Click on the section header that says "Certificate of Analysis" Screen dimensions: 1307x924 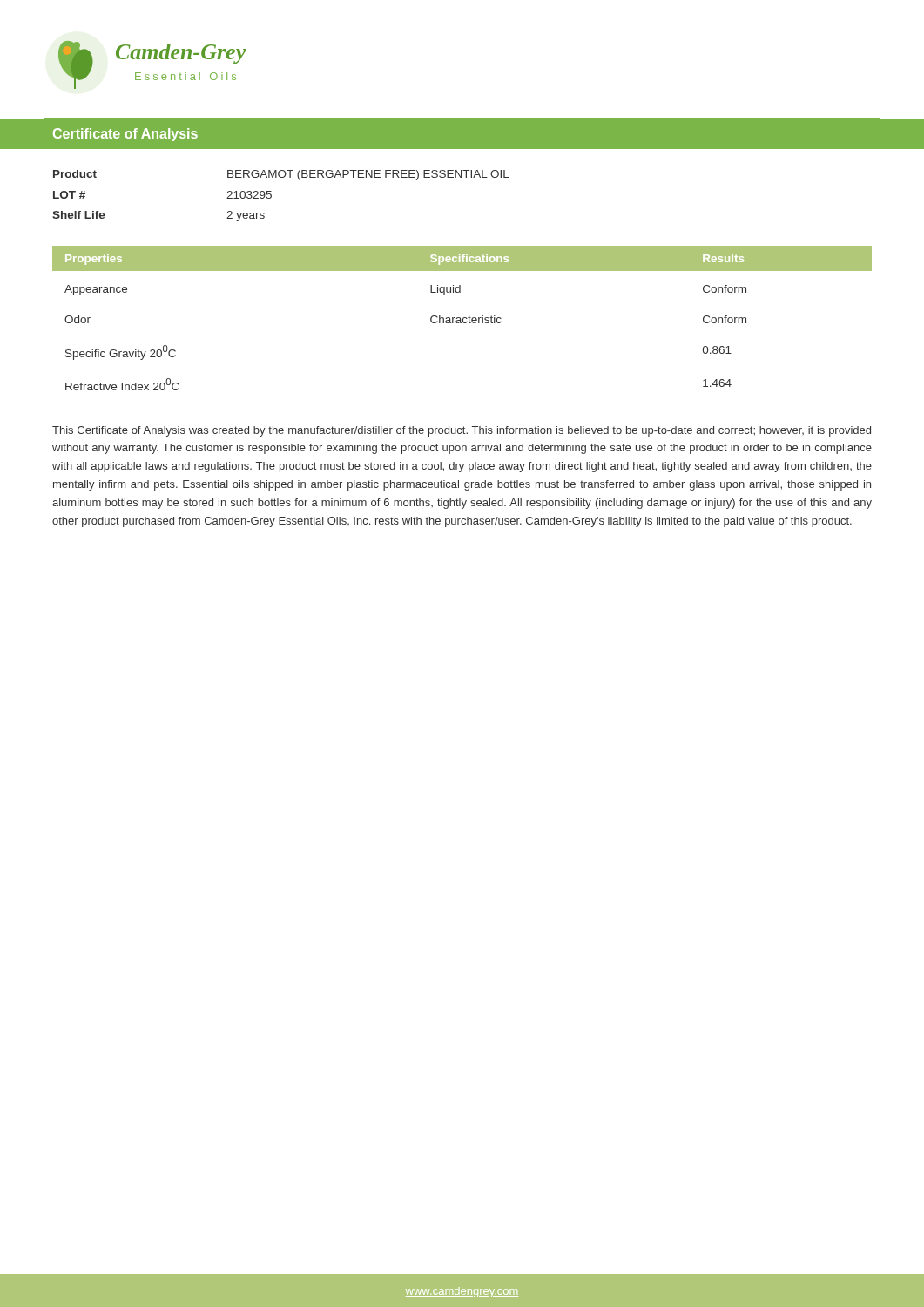[125, 134]
